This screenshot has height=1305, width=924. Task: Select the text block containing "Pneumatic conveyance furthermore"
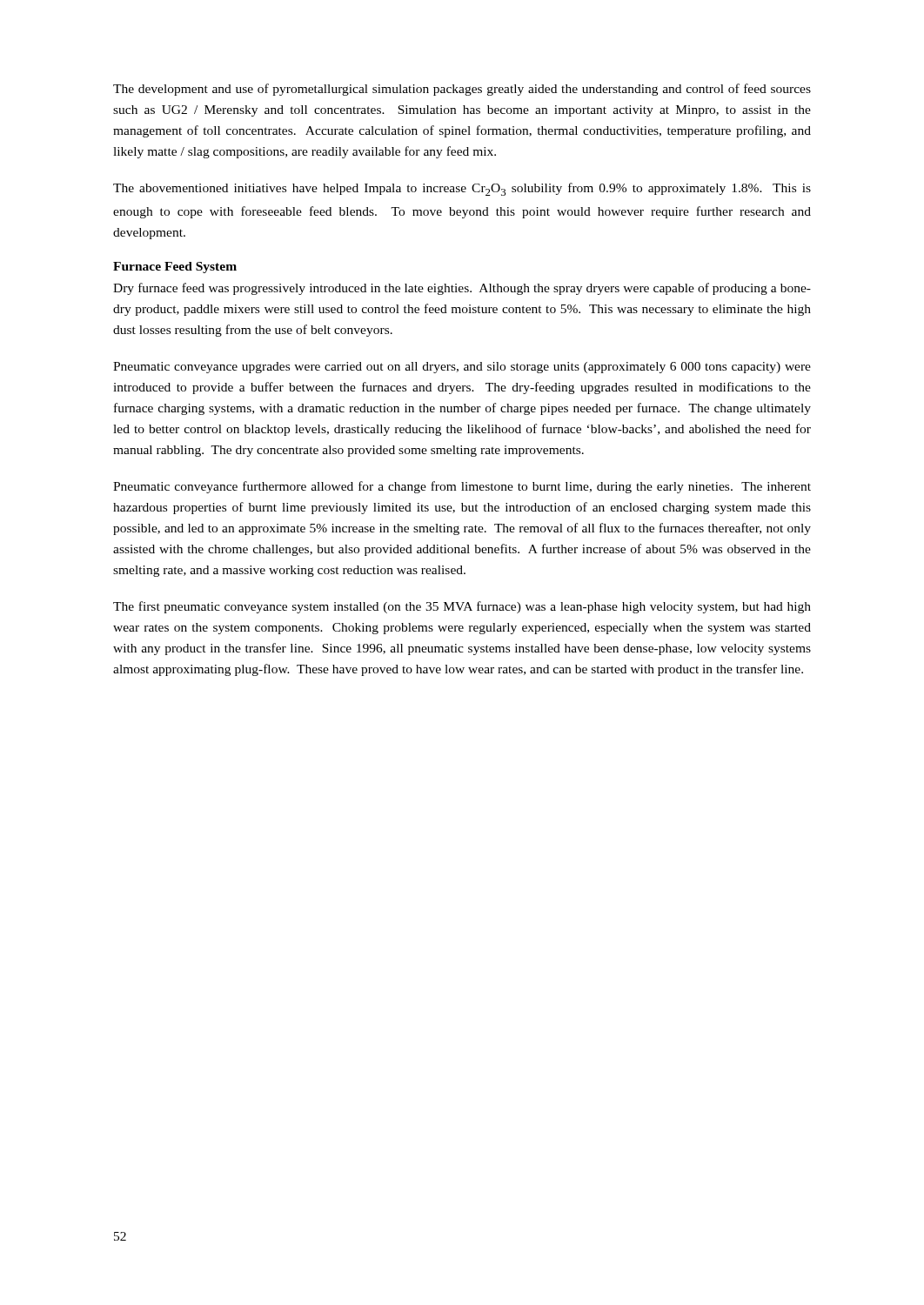point(462,528)
